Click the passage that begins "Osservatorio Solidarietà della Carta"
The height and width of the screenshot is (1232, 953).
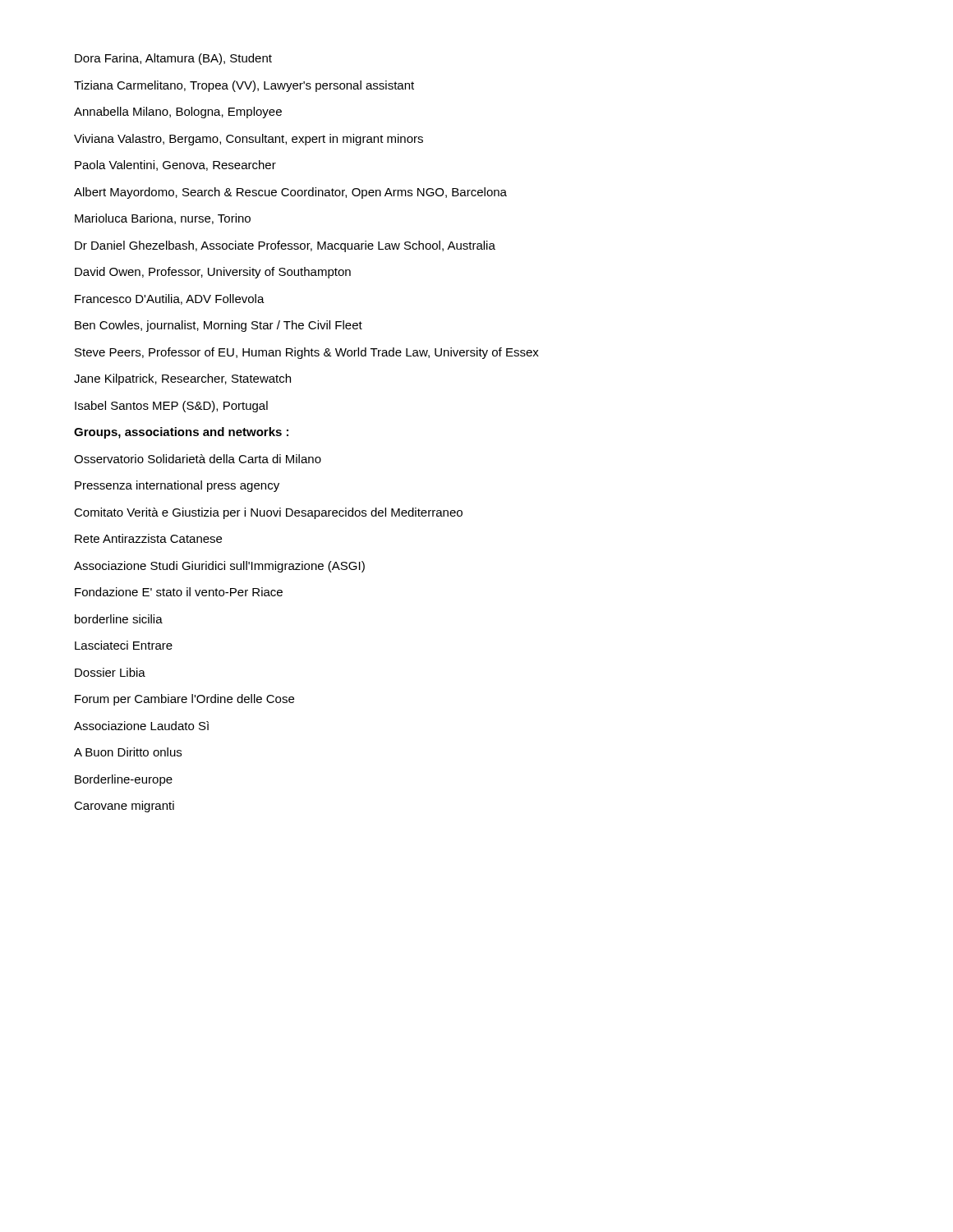point(198,458)
